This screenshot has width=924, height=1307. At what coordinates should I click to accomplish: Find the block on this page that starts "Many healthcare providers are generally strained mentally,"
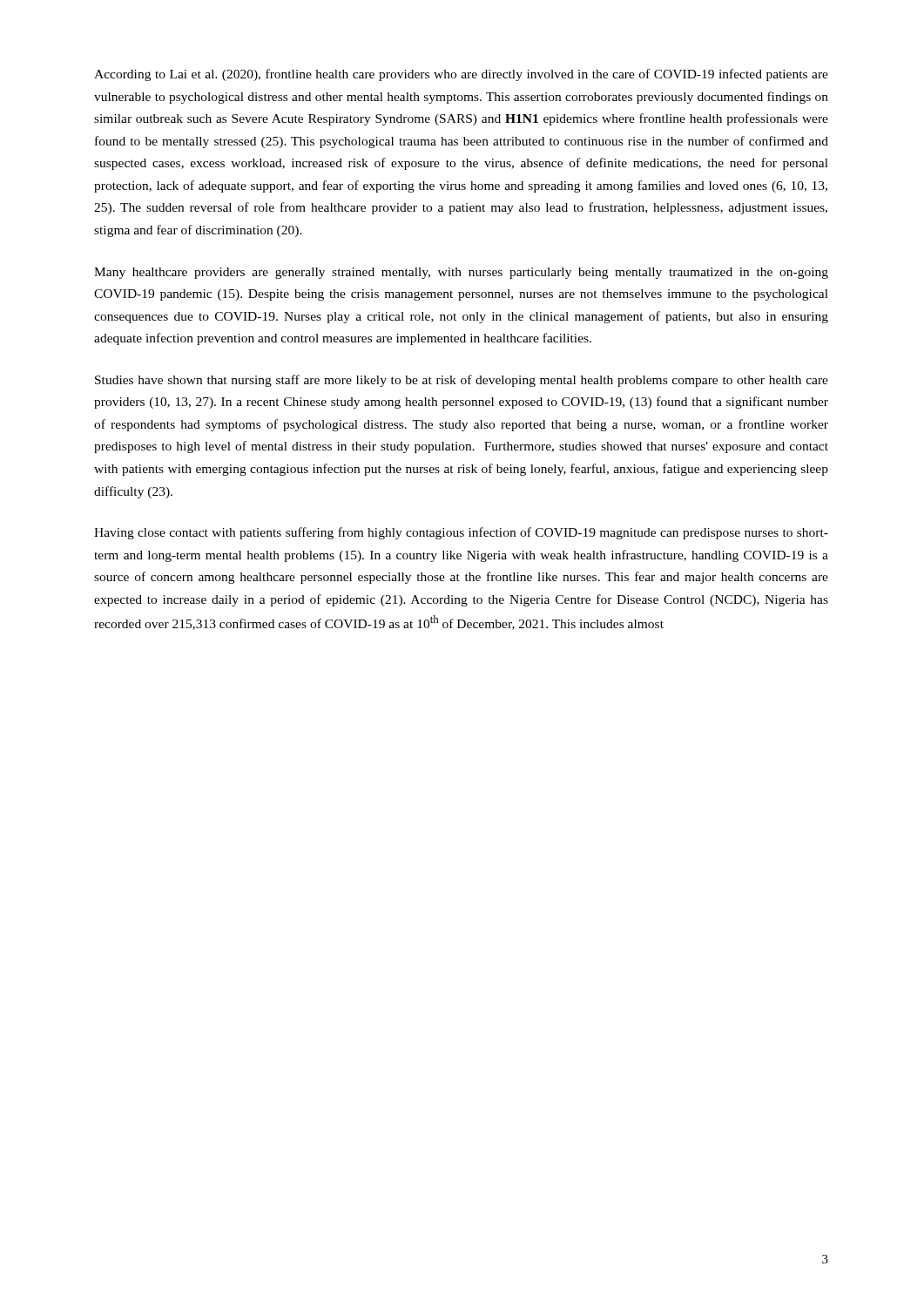pyautogui.click(x=461, y=304)
